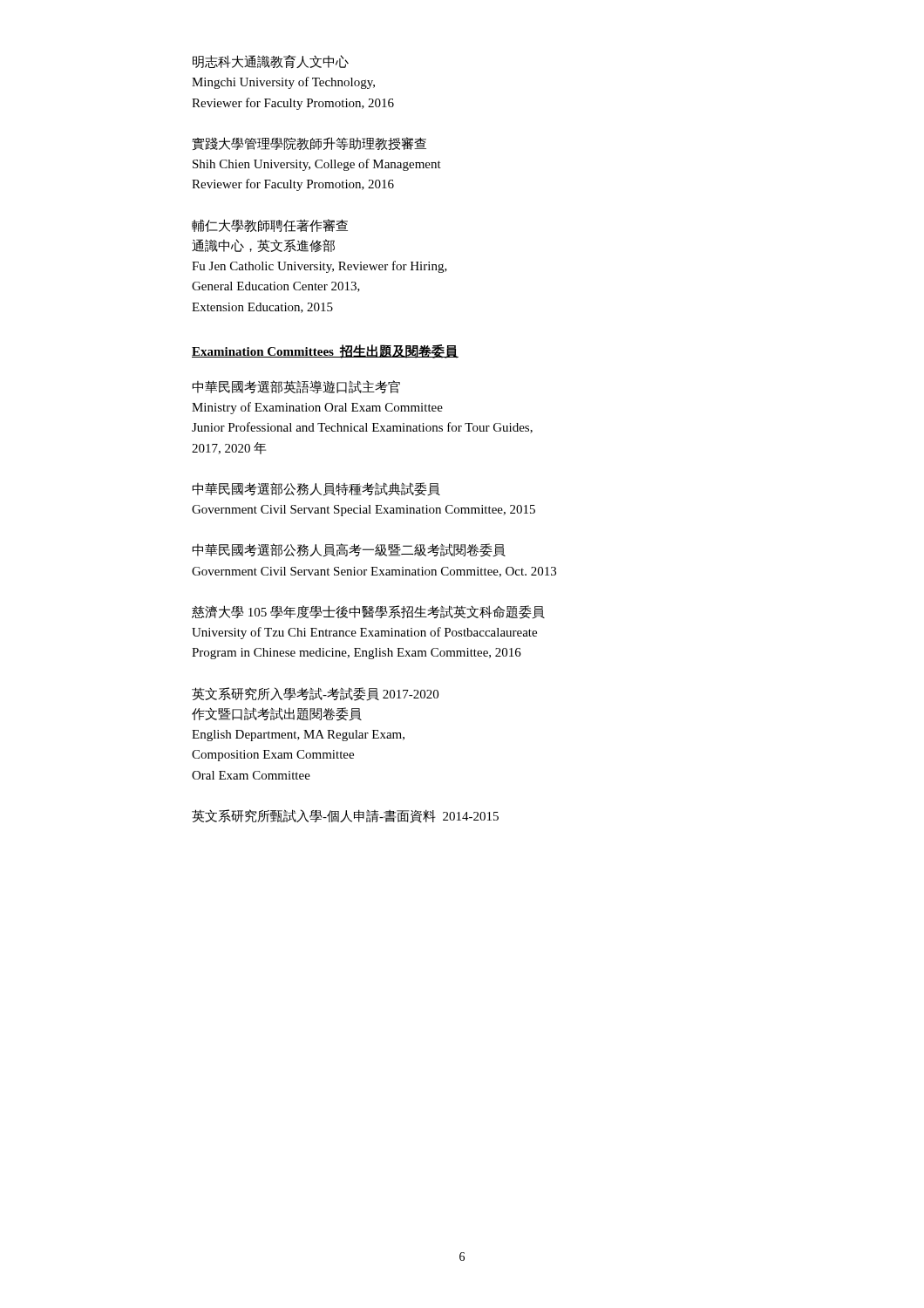Where is the passage that starts "輔仁大學教師聘任著作審查 通識中心，英文系進修部 Fu"?
Screen dimensions: 1308x924
point(270,225)
